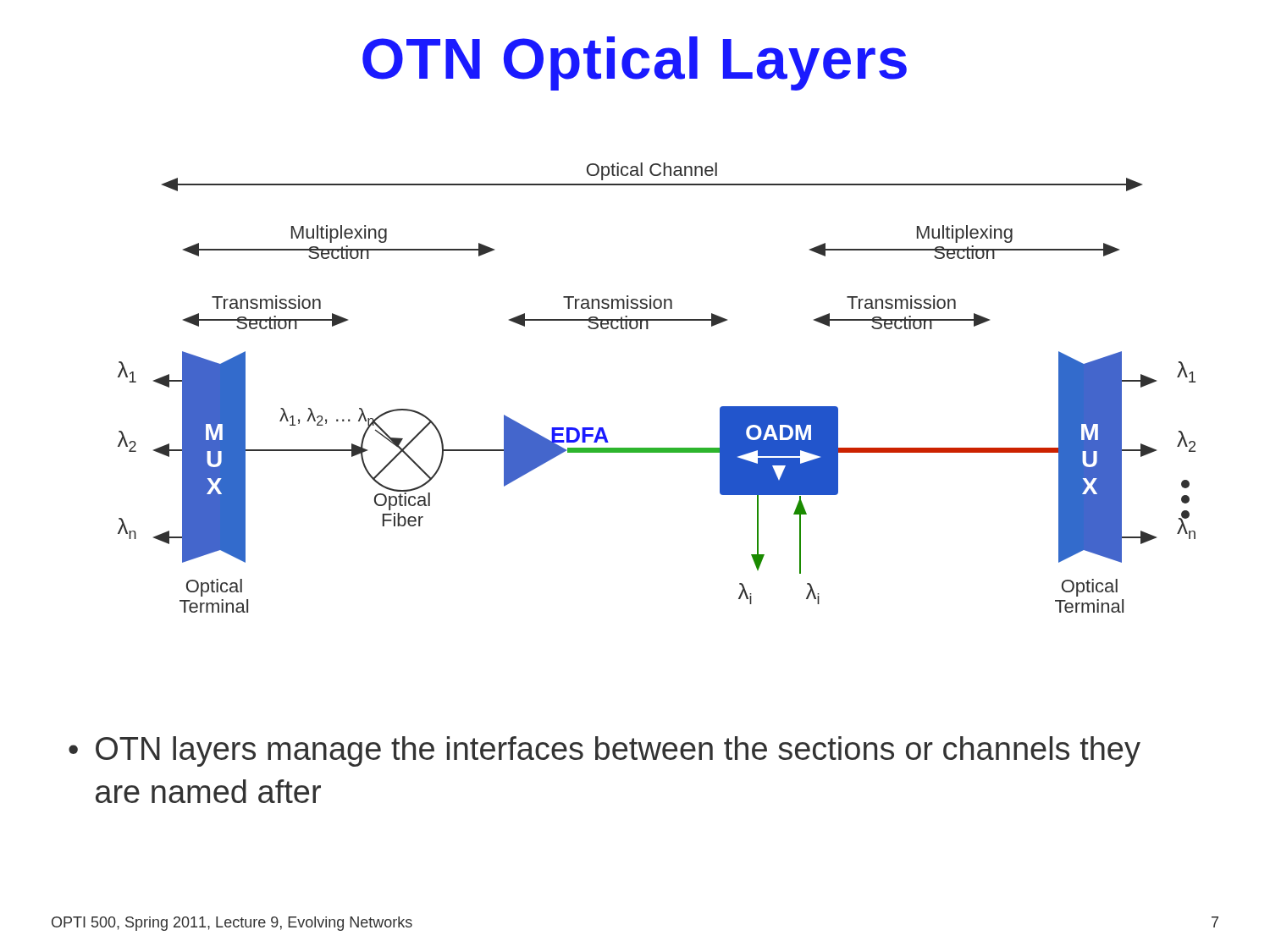
Task: Find the schematic
Action: [652, 406]
